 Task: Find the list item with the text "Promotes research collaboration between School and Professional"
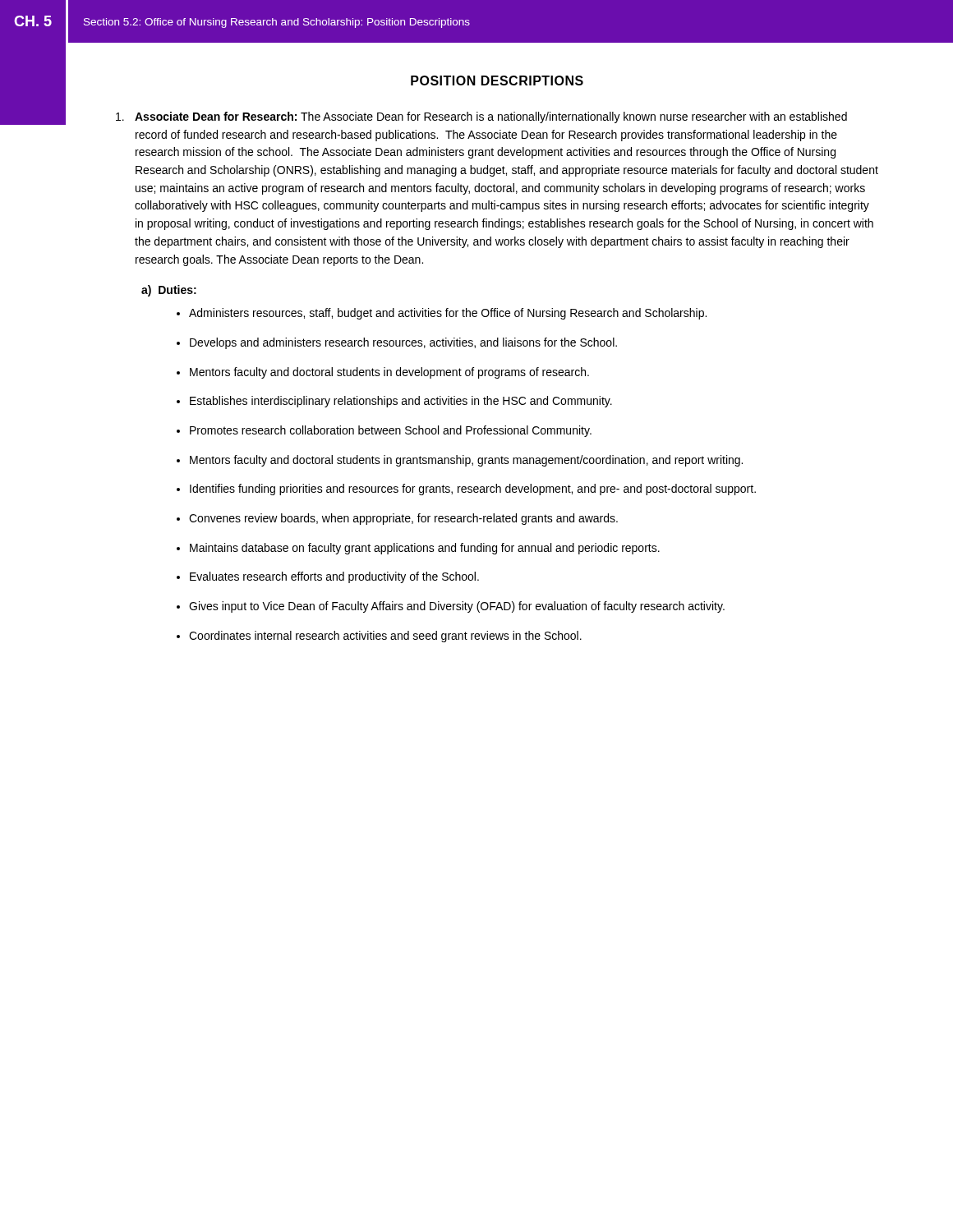[391, 430]
